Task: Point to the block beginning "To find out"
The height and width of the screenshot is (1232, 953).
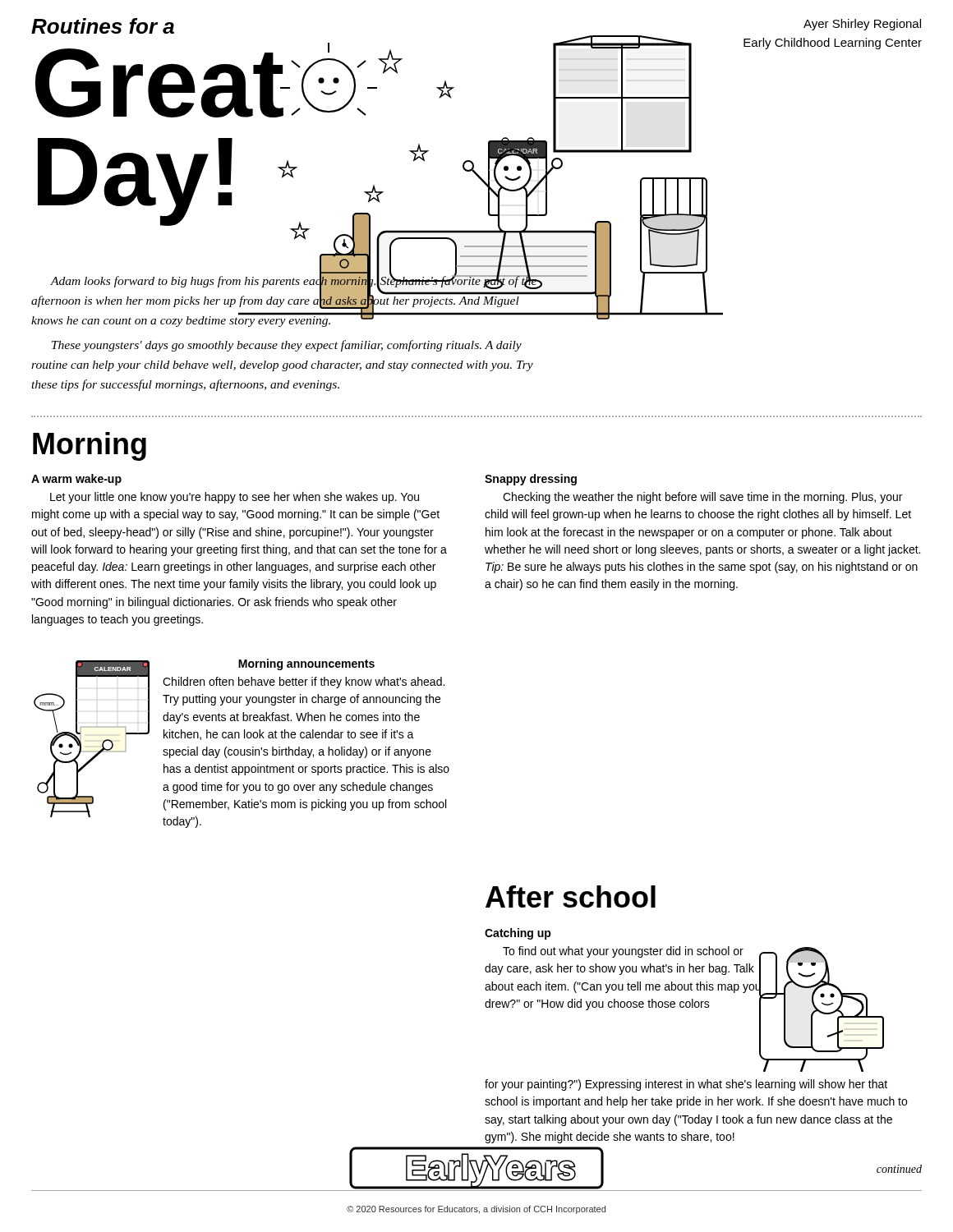Action: (624, 978)
